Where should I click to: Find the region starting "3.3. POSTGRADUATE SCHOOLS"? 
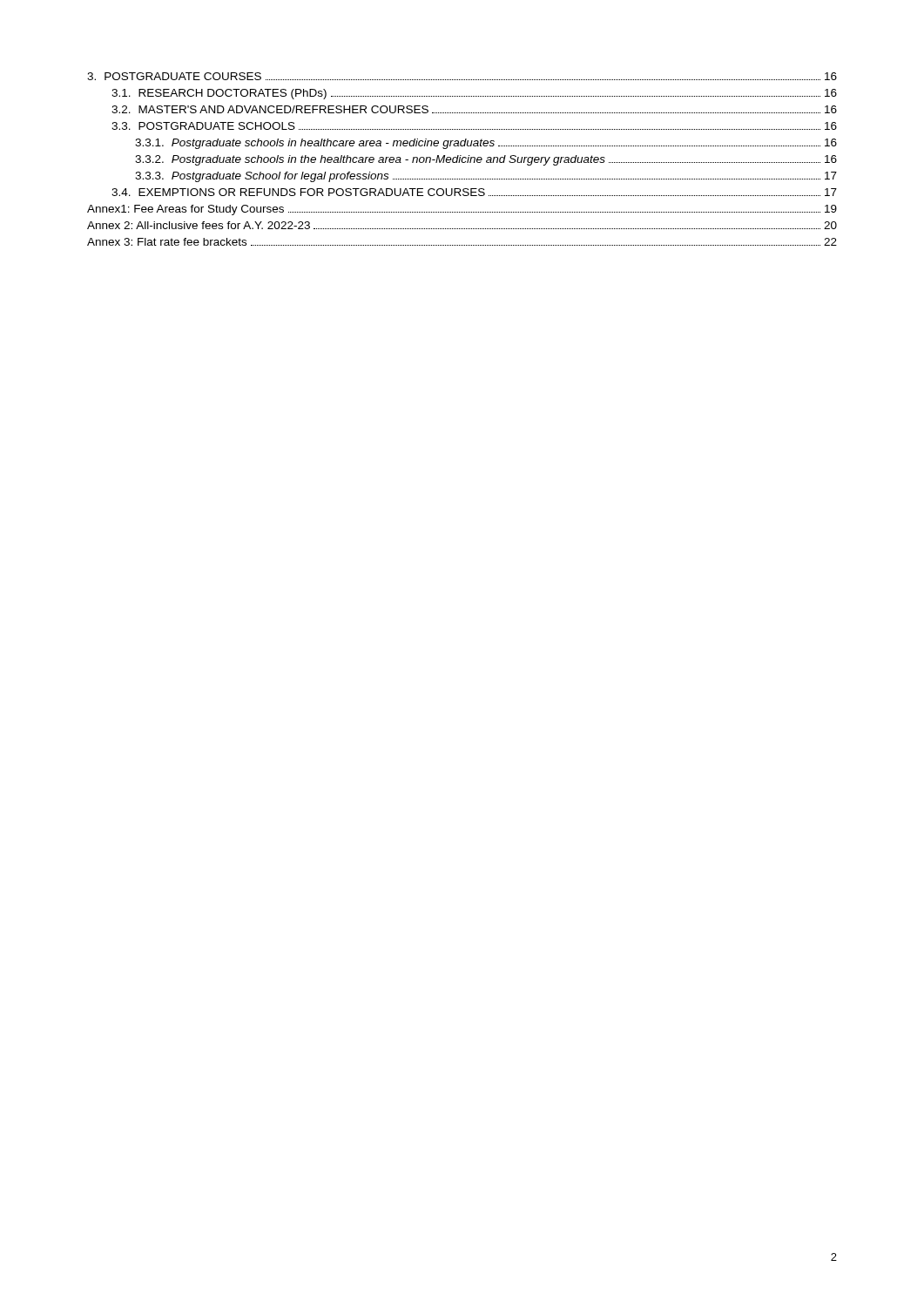(462, 126)
